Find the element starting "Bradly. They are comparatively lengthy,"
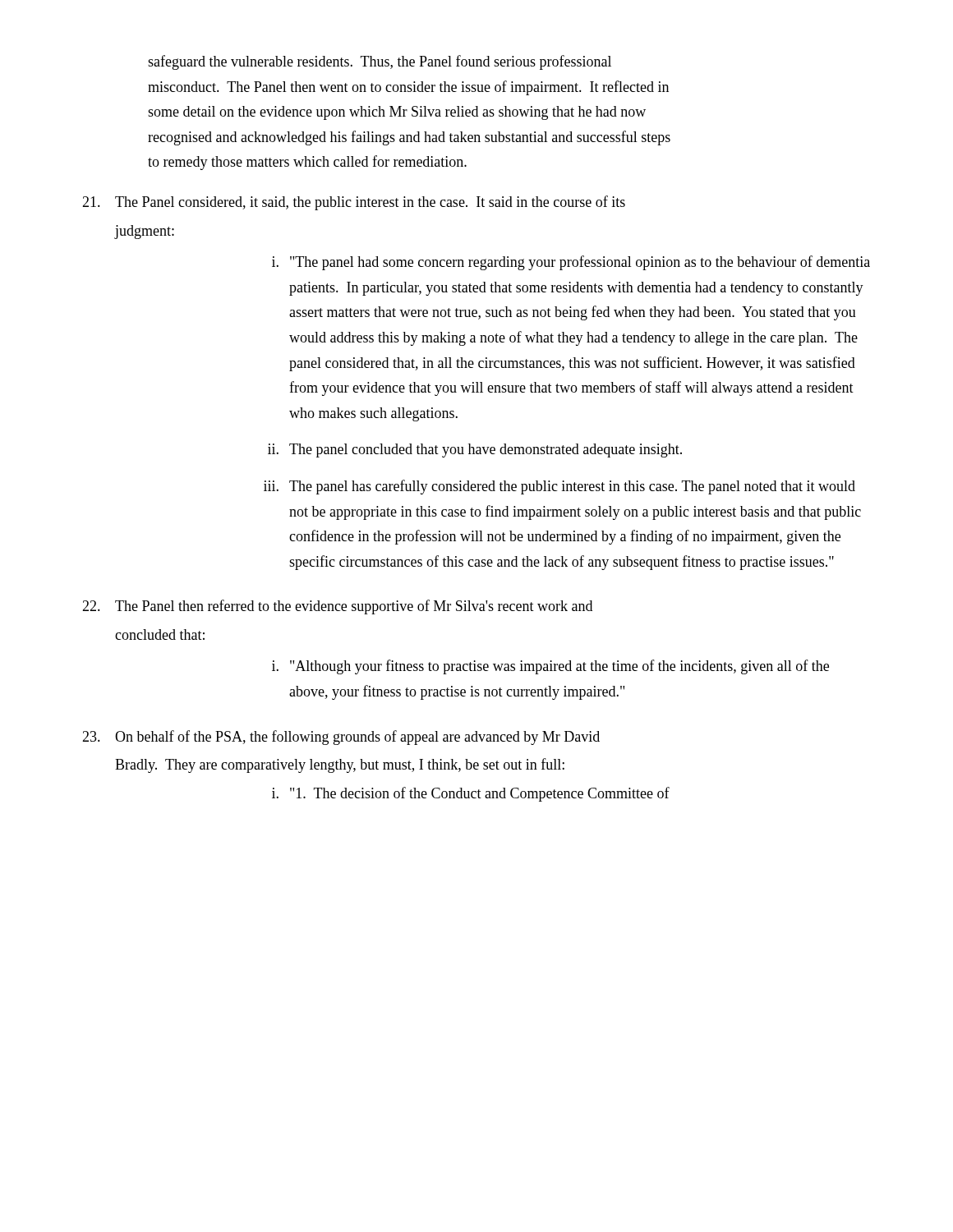This screenshot has height=1232, width=953. coord(340,765)
